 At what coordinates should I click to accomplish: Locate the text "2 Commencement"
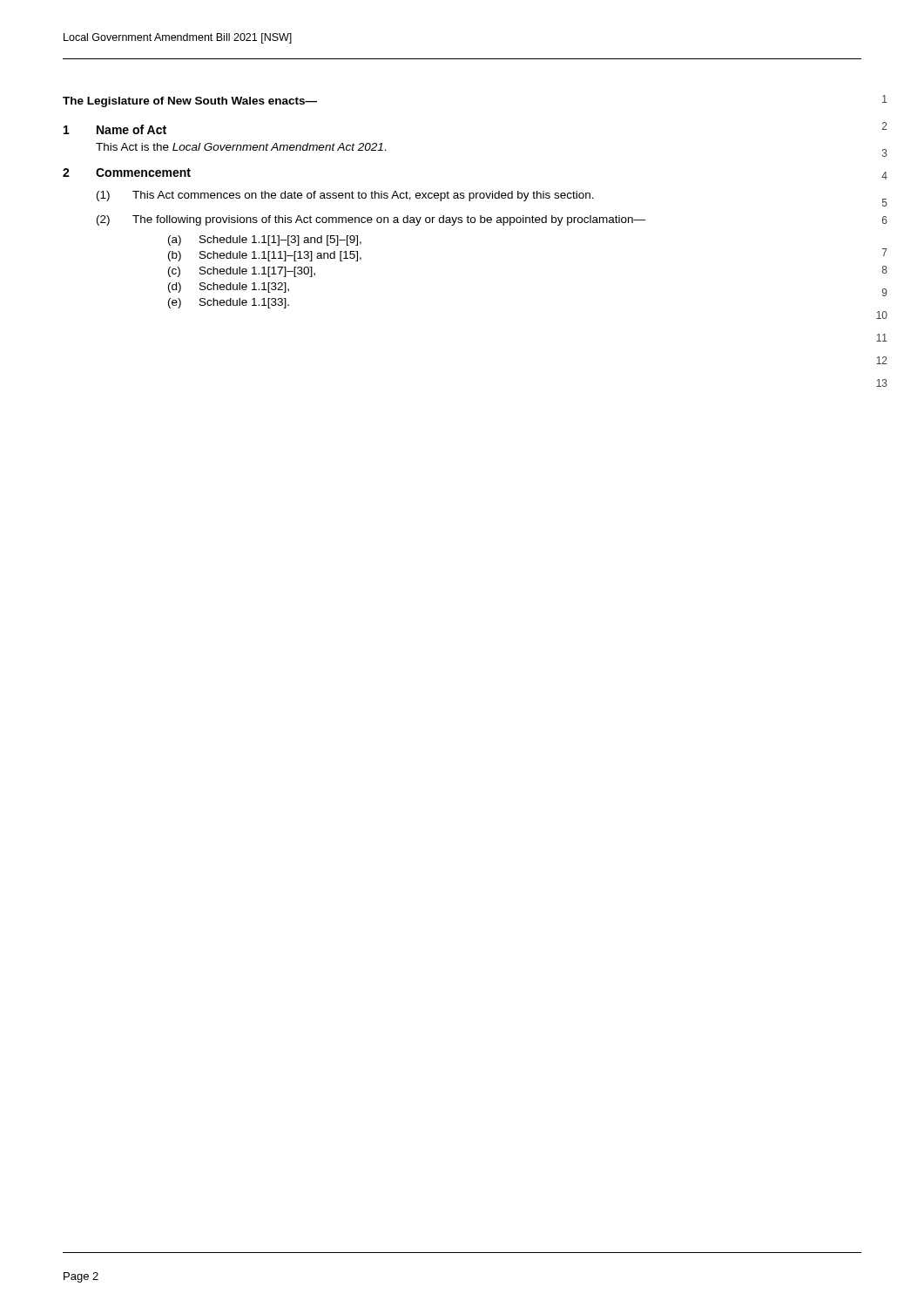127,173
